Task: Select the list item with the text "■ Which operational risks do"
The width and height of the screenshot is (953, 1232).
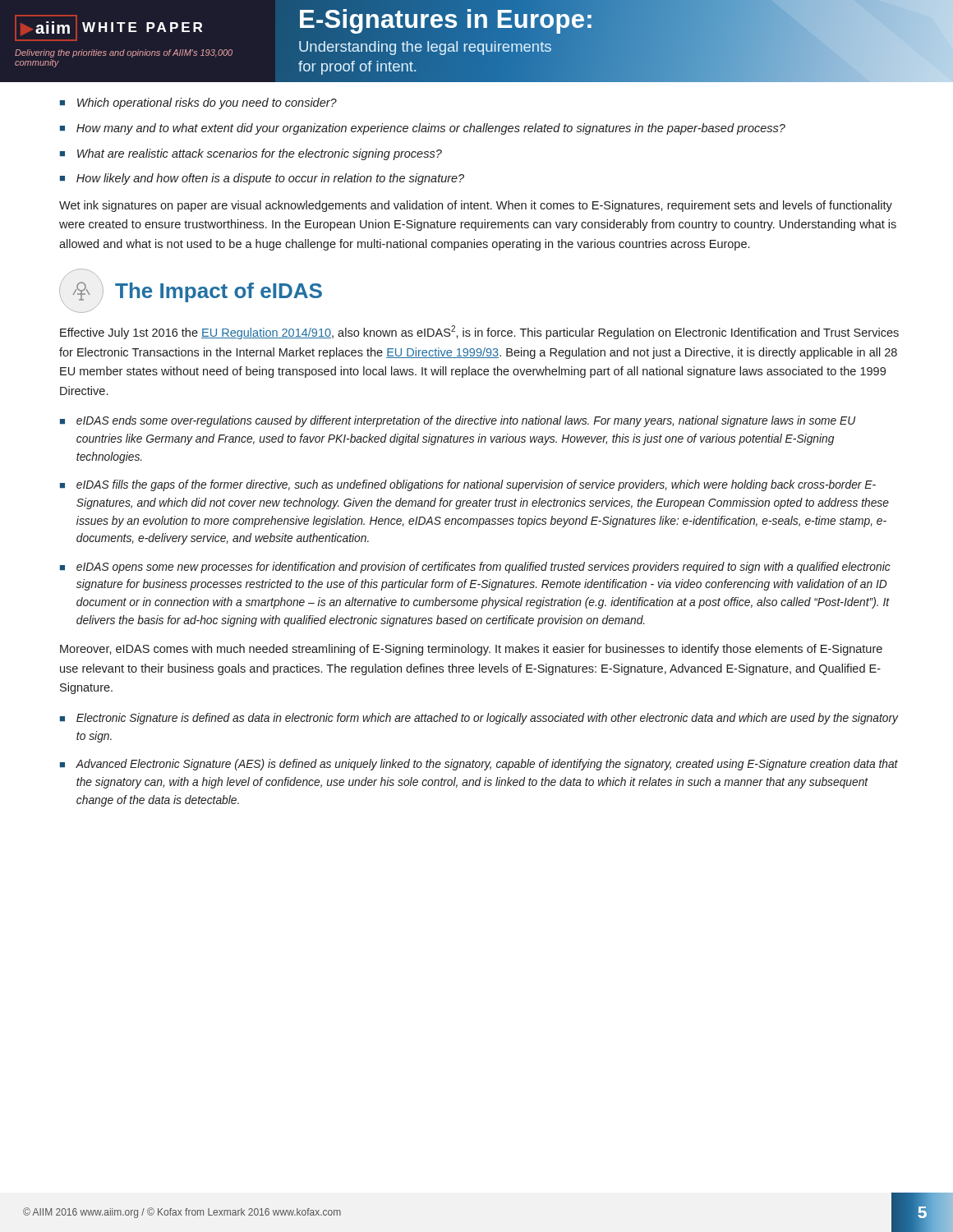Action: pyautogui.click(x=198, y=103)
